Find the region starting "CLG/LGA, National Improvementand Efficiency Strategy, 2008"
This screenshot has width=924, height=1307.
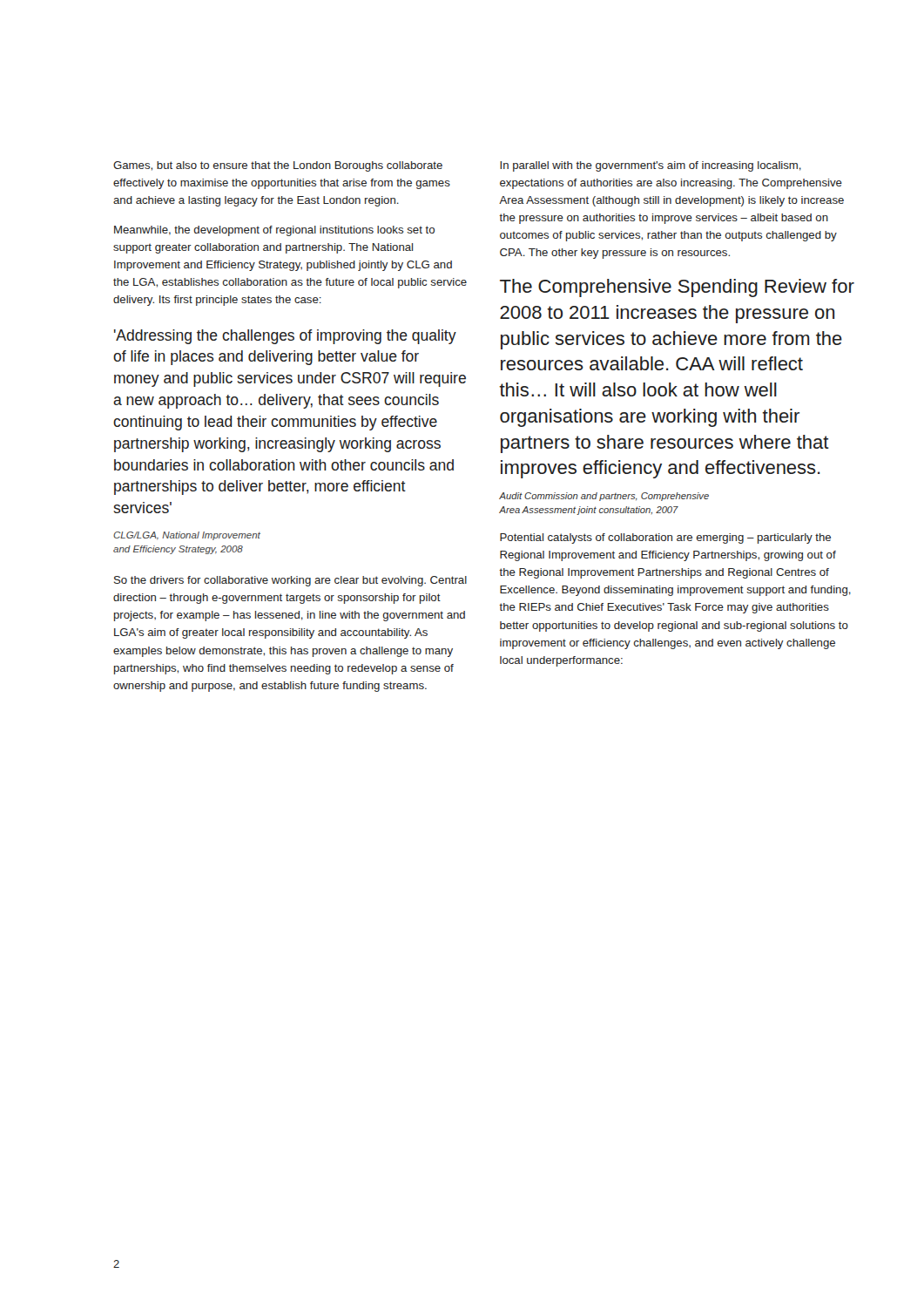(x=187, y=536)
